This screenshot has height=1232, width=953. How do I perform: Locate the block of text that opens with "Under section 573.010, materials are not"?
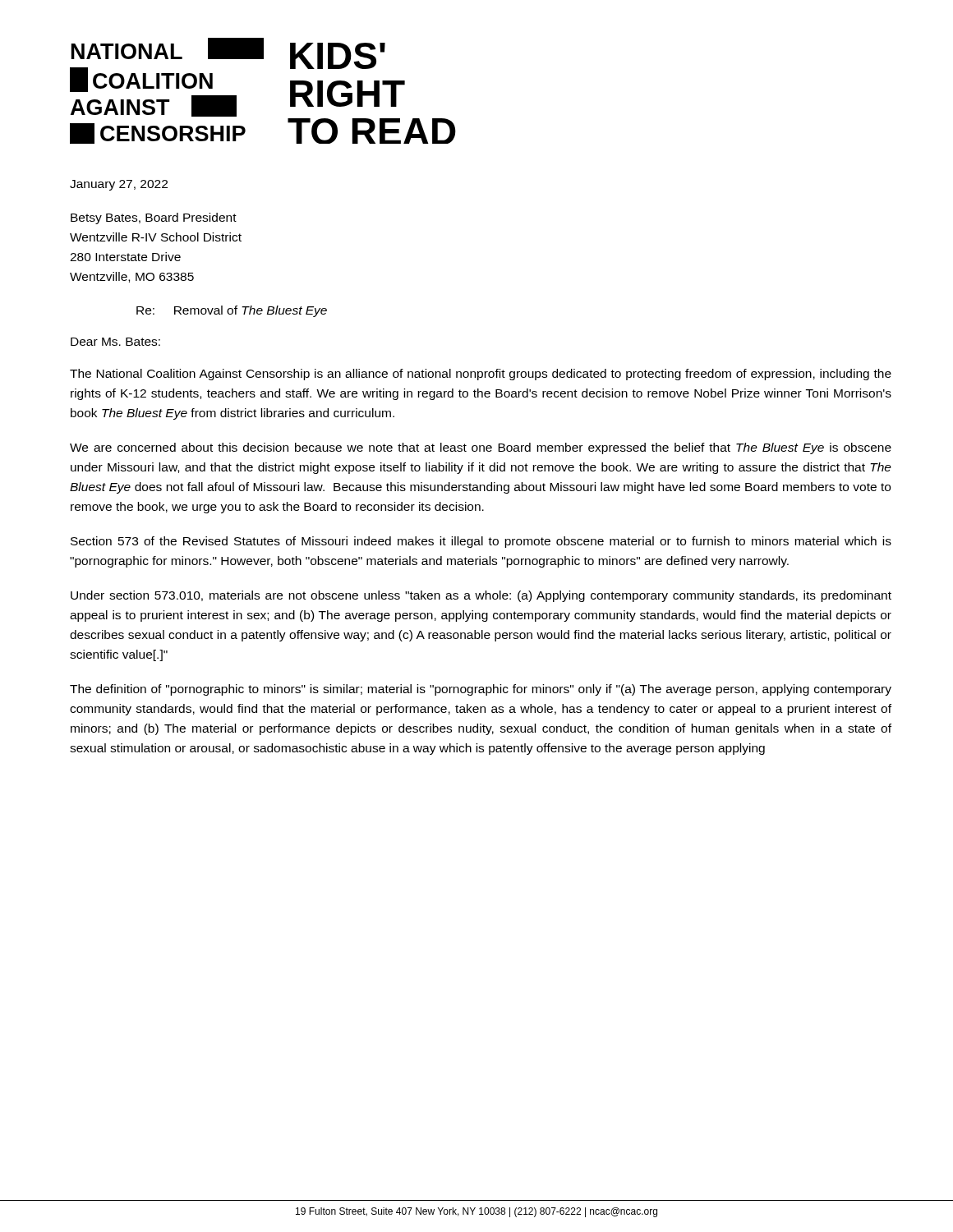click(x=481, y=625)
